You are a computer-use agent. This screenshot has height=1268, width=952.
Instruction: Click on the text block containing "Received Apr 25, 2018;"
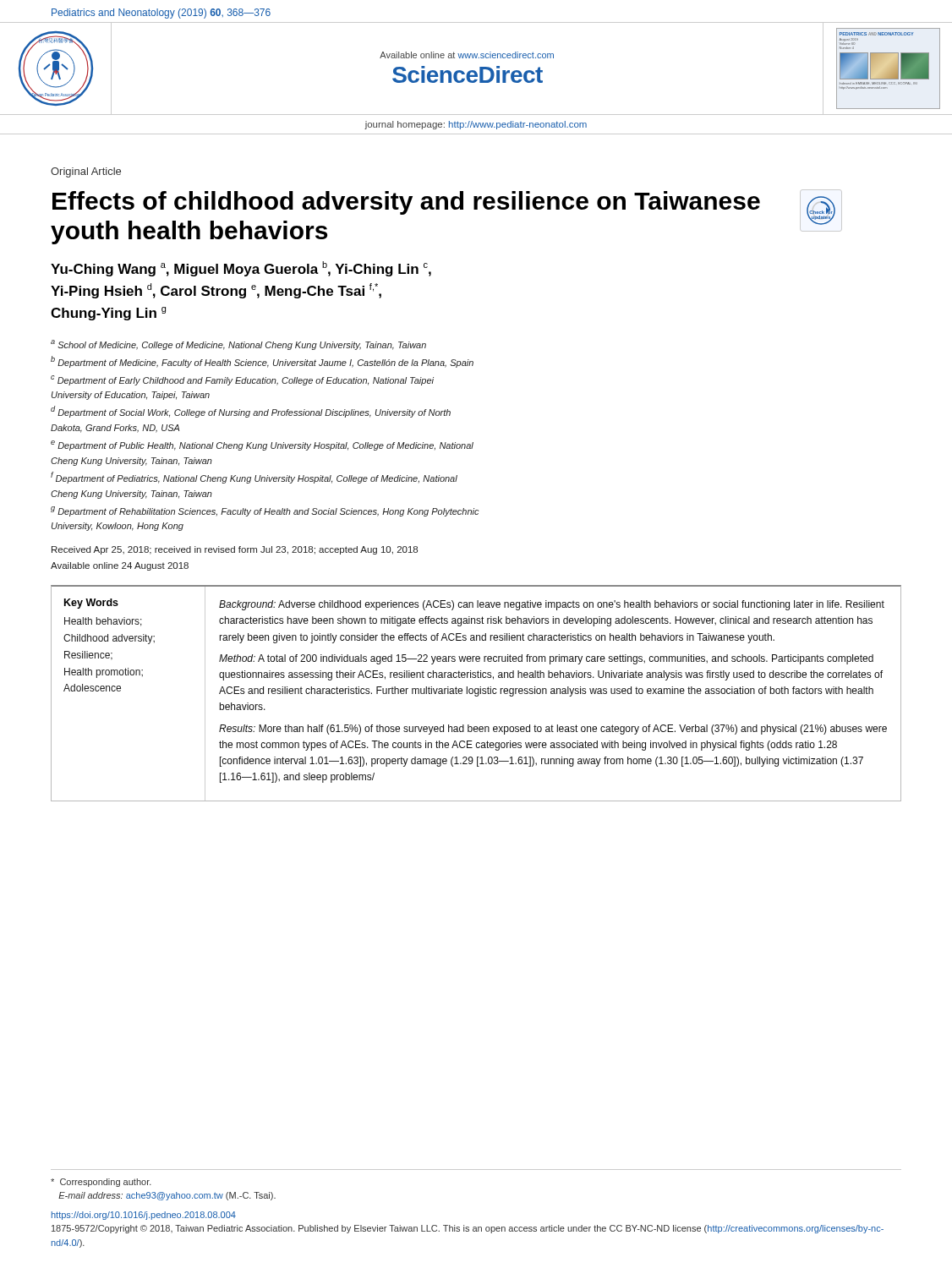click(x=235, y=558)
